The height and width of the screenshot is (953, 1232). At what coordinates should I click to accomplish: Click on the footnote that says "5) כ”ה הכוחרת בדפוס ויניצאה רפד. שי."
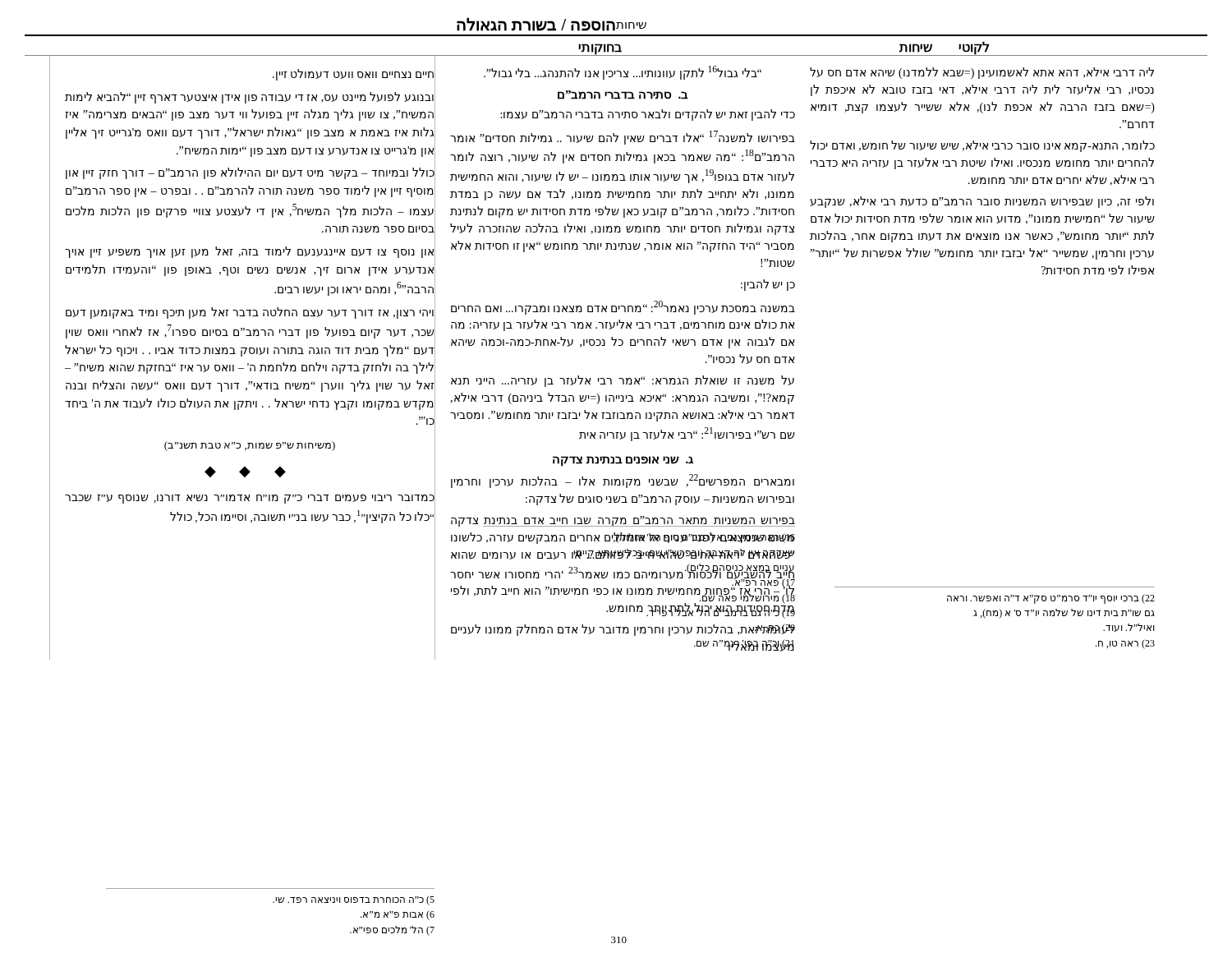(353, 899)
